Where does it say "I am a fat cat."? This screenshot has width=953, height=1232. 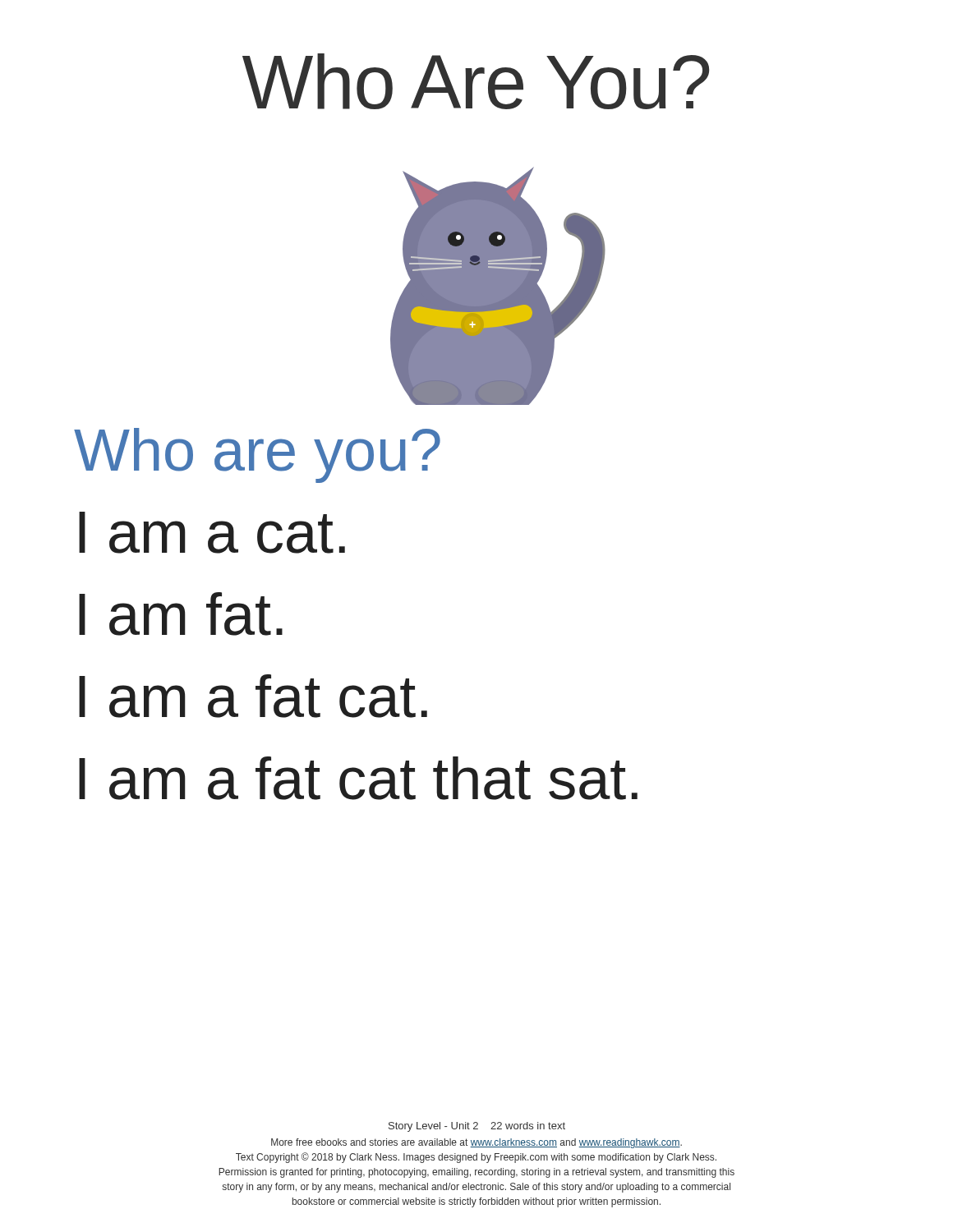pos(253,697)
